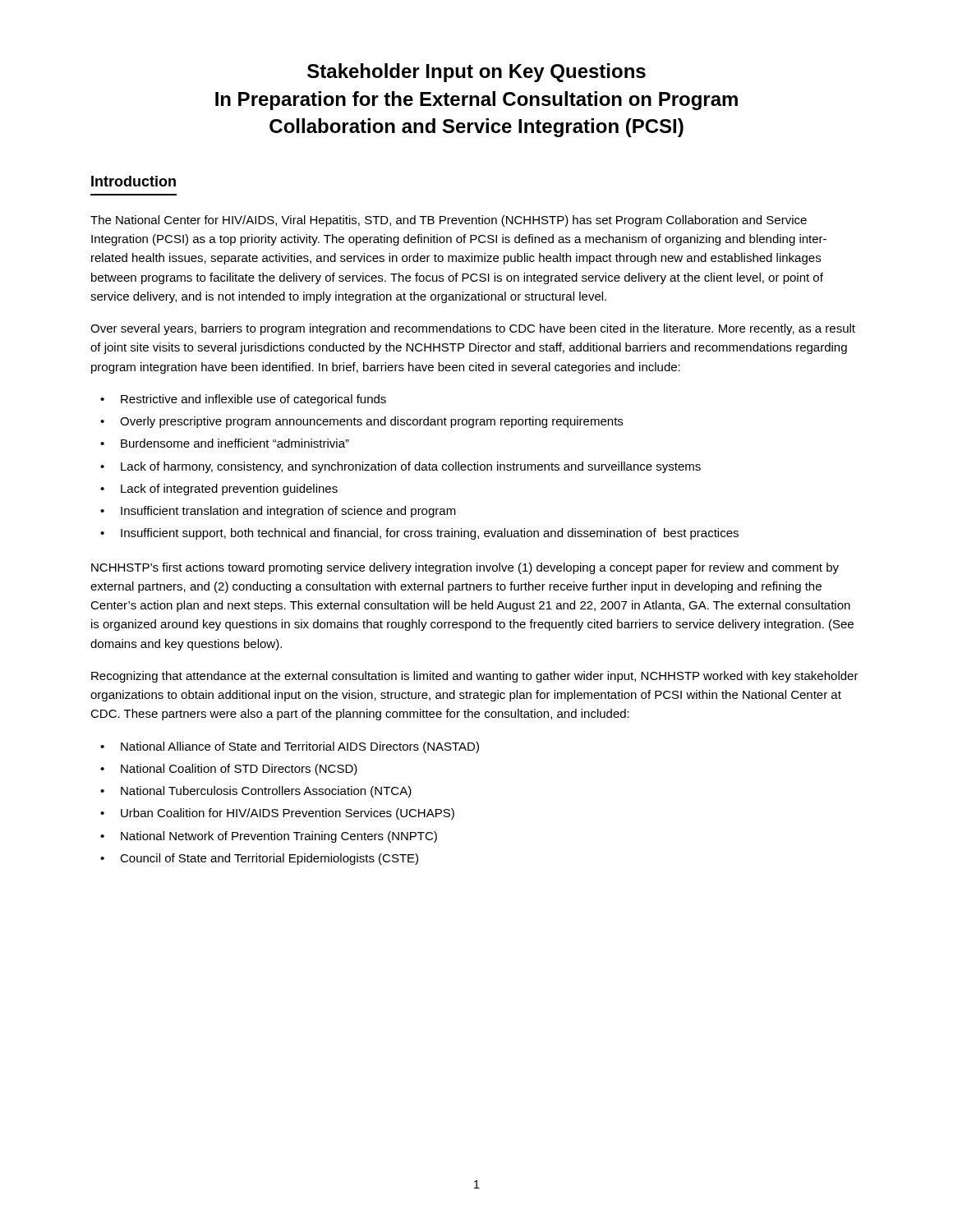
Task: Click the passage that begins "Lack of integrated"
Action: 229,488
